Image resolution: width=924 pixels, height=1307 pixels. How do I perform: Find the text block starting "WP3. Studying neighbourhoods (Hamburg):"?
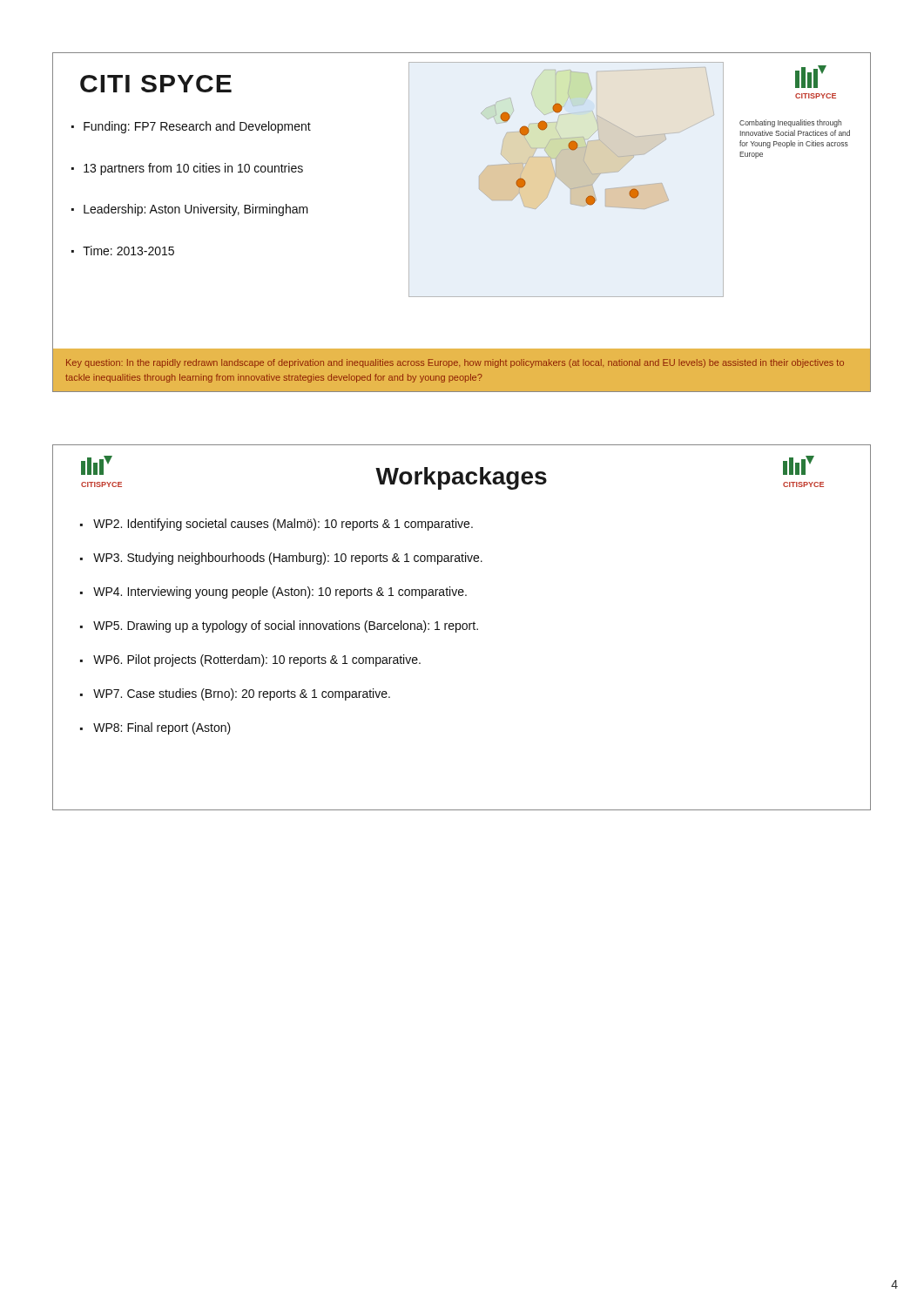[x=288, y=558]
